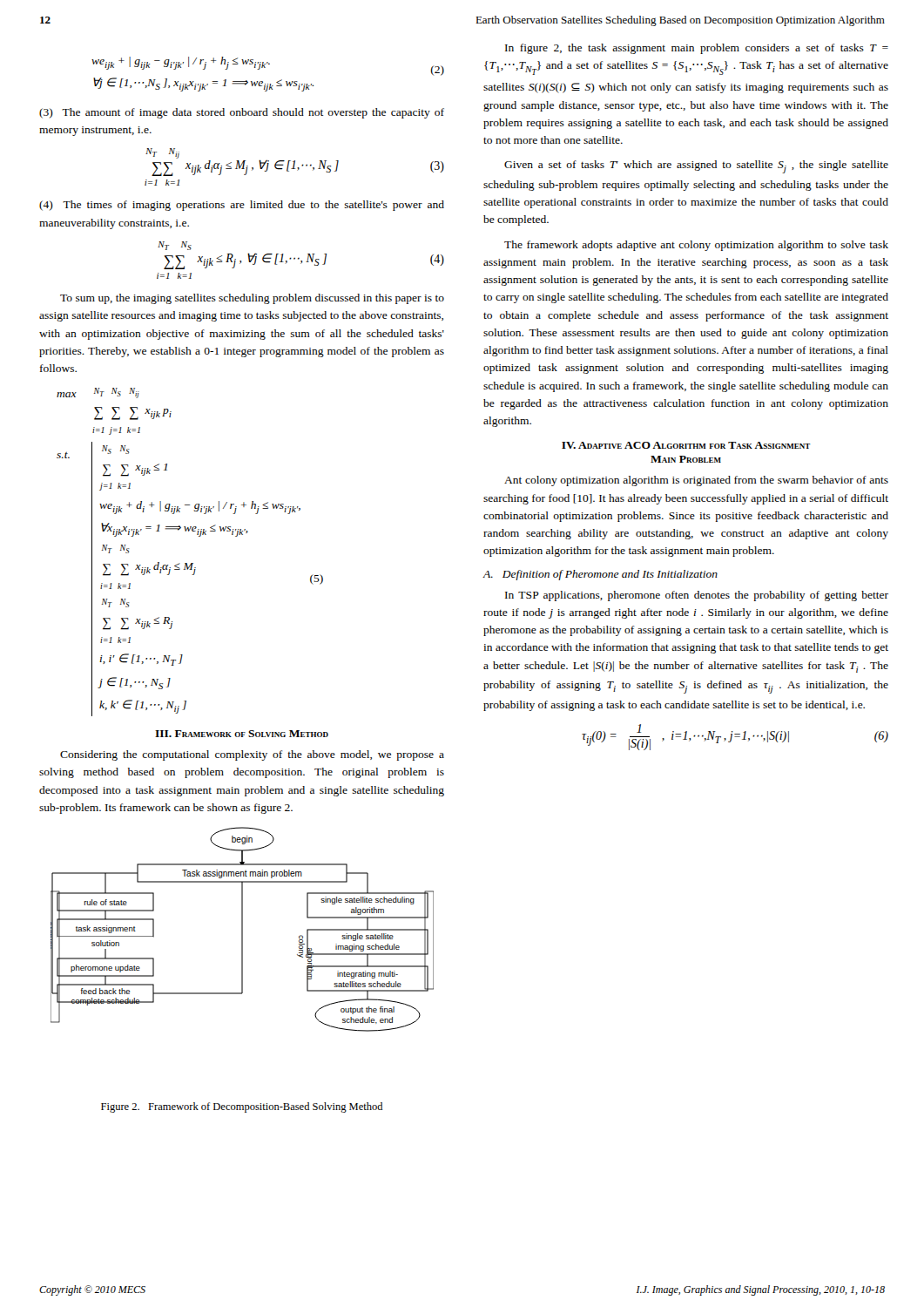Find the text block containing "To sum up, the imaging satellites scheduling problem"
Image resolution: width=924 pixels, height=1307 pixels.
(x=242, y=333)
